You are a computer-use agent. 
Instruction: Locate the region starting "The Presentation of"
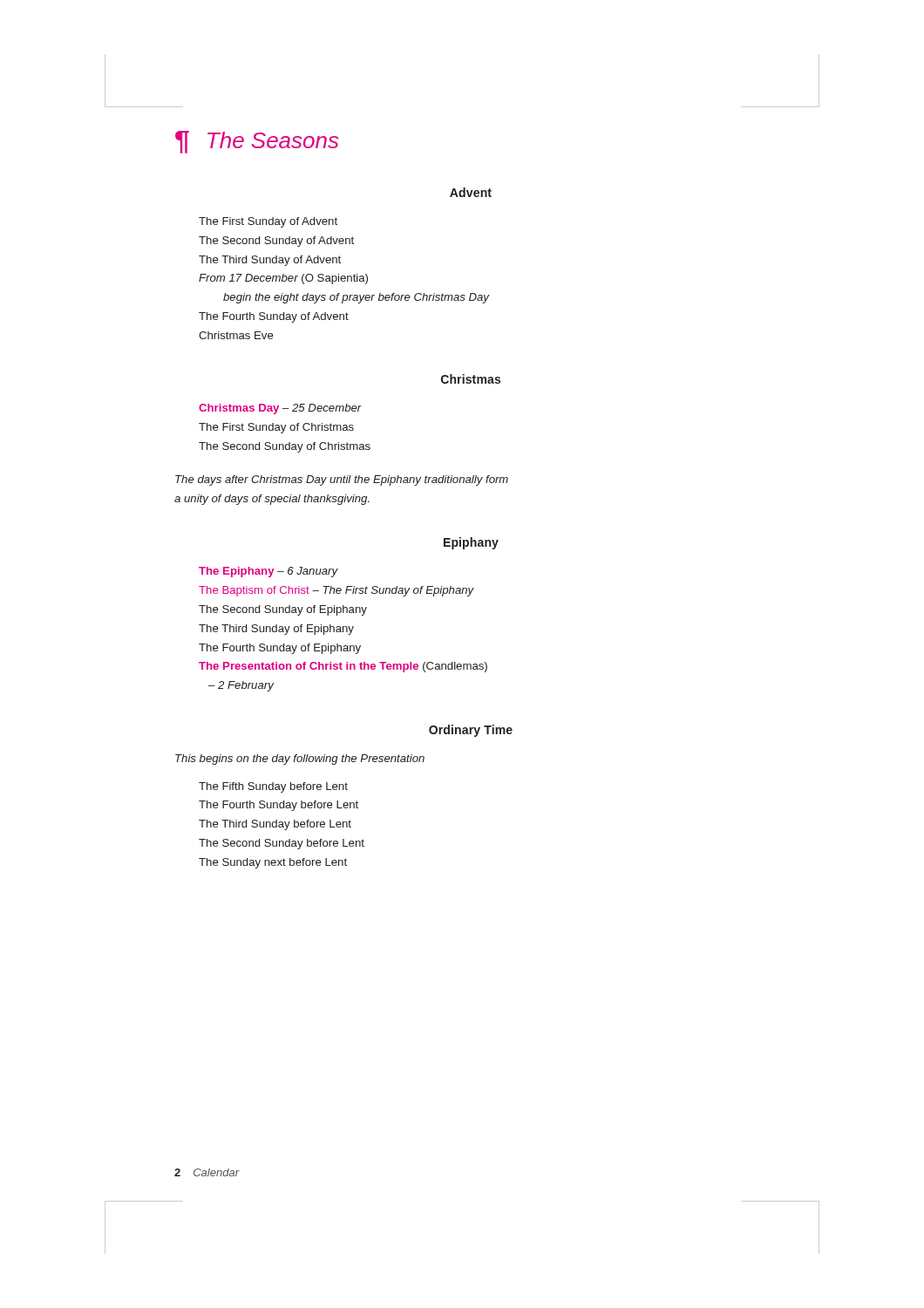pos(343,676)
